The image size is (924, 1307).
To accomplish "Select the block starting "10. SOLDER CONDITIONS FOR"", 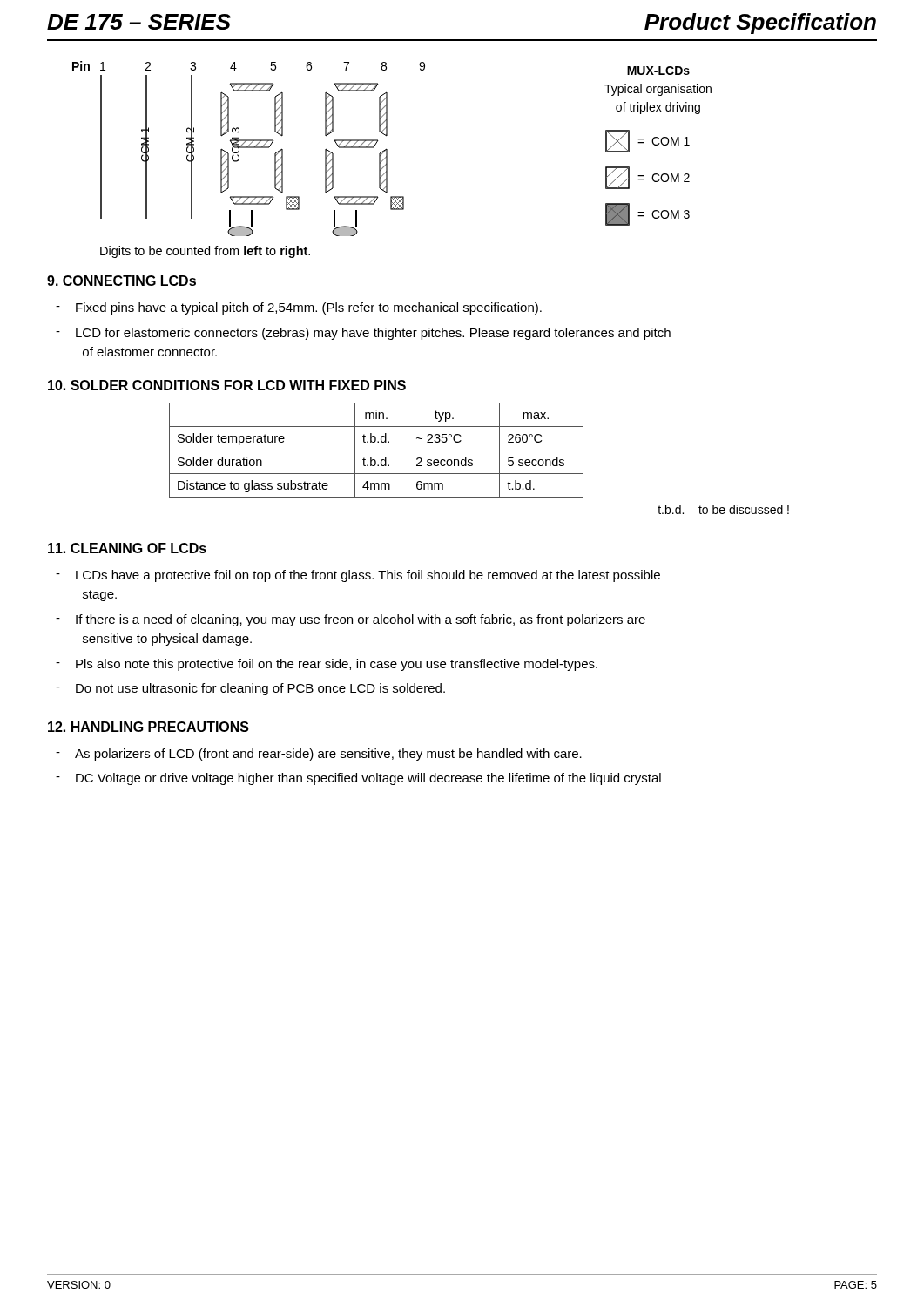I will 227,385.
